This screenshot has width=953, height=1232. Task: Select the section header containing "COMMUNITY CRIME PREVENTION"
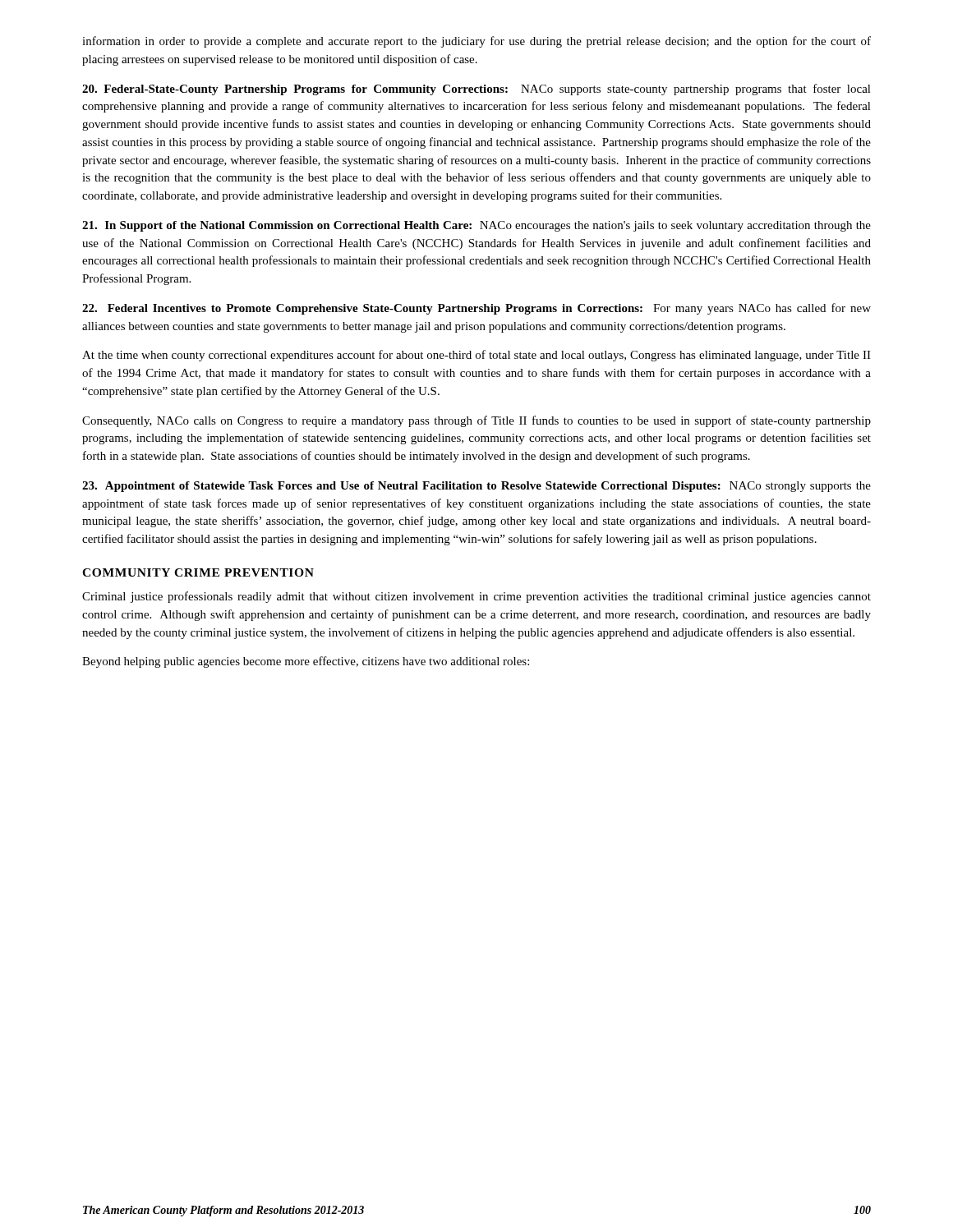pyautogui.click(x=198, y=572)
